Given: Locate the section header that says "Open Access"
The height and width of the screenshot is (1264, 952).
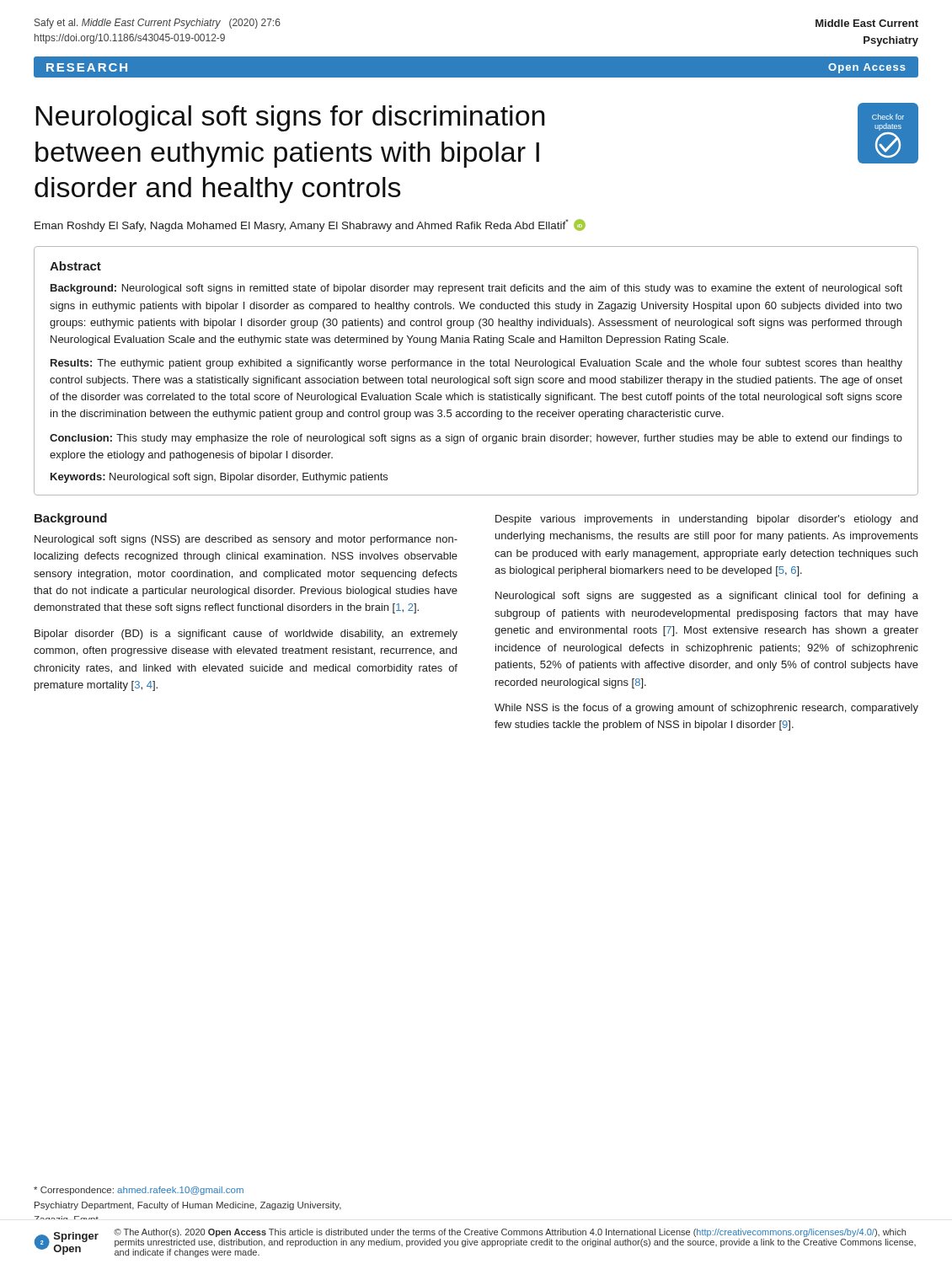Looking at the screenshot, I should pos(867,67).
